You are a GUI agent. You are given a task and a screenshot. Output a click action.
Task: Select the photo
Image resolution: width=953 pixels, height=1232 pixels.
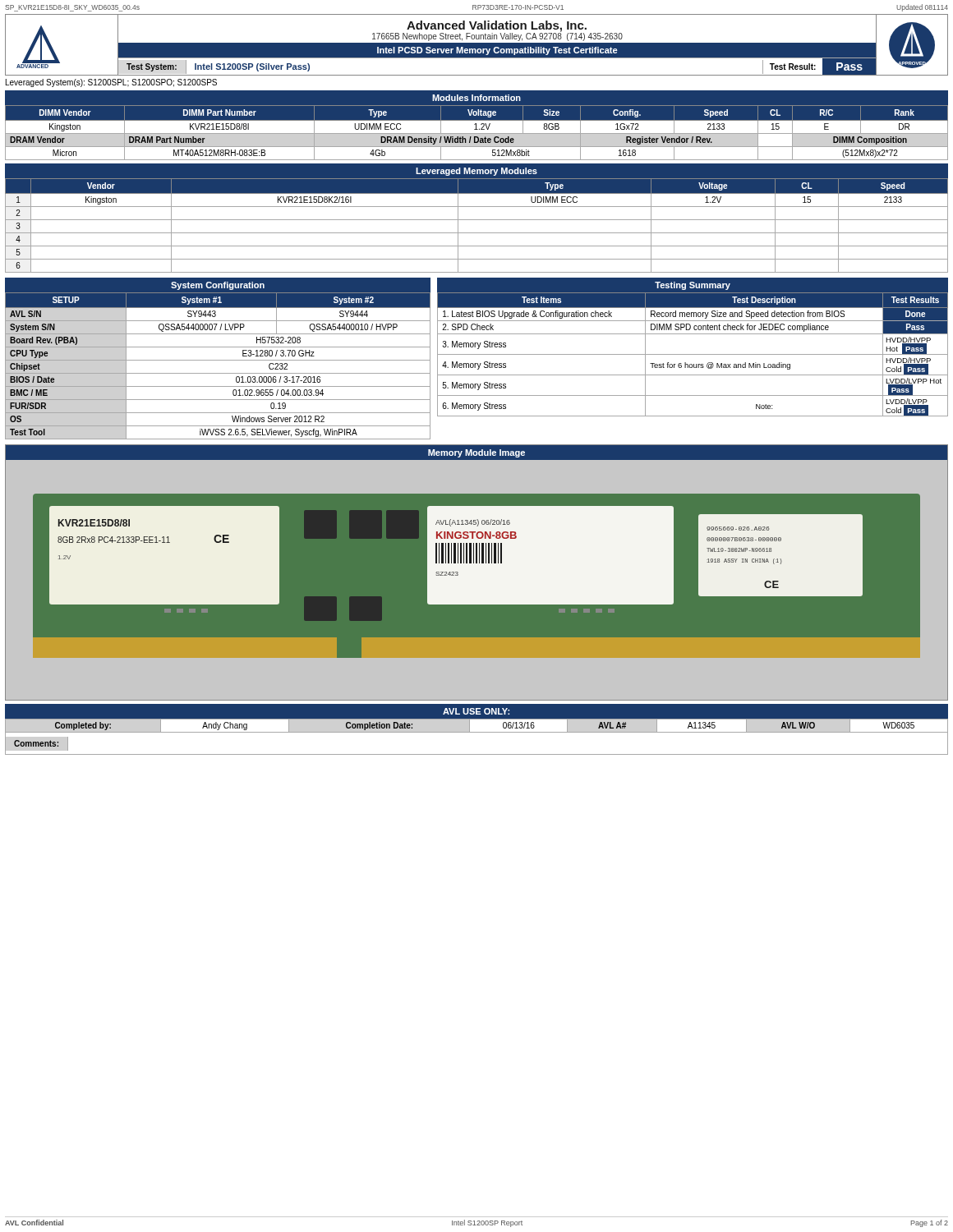(x=476, y=573)
